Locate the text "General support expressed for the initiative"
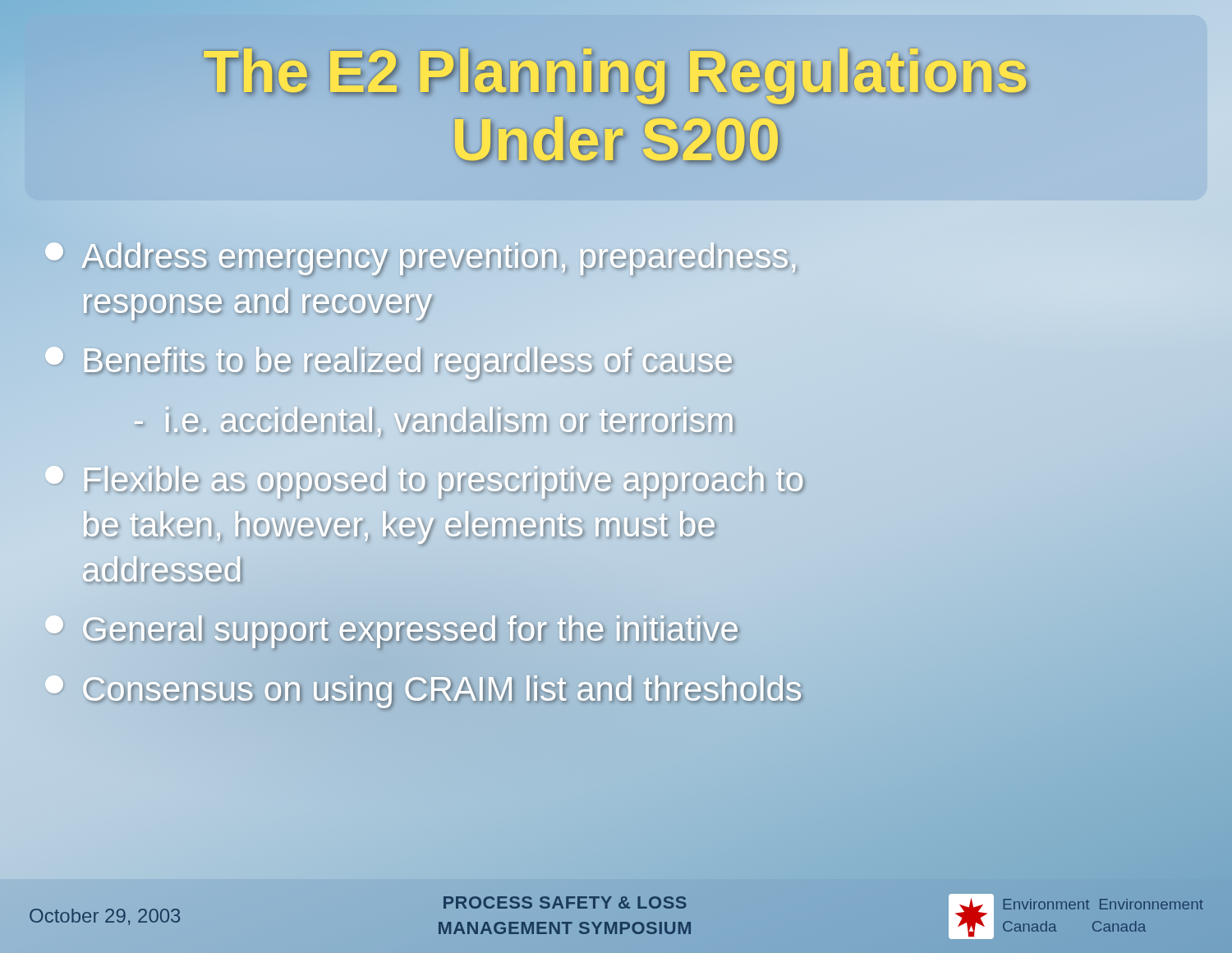This screenshot has height=953, width=1232. pyautogui.click(x=392, y=630)
